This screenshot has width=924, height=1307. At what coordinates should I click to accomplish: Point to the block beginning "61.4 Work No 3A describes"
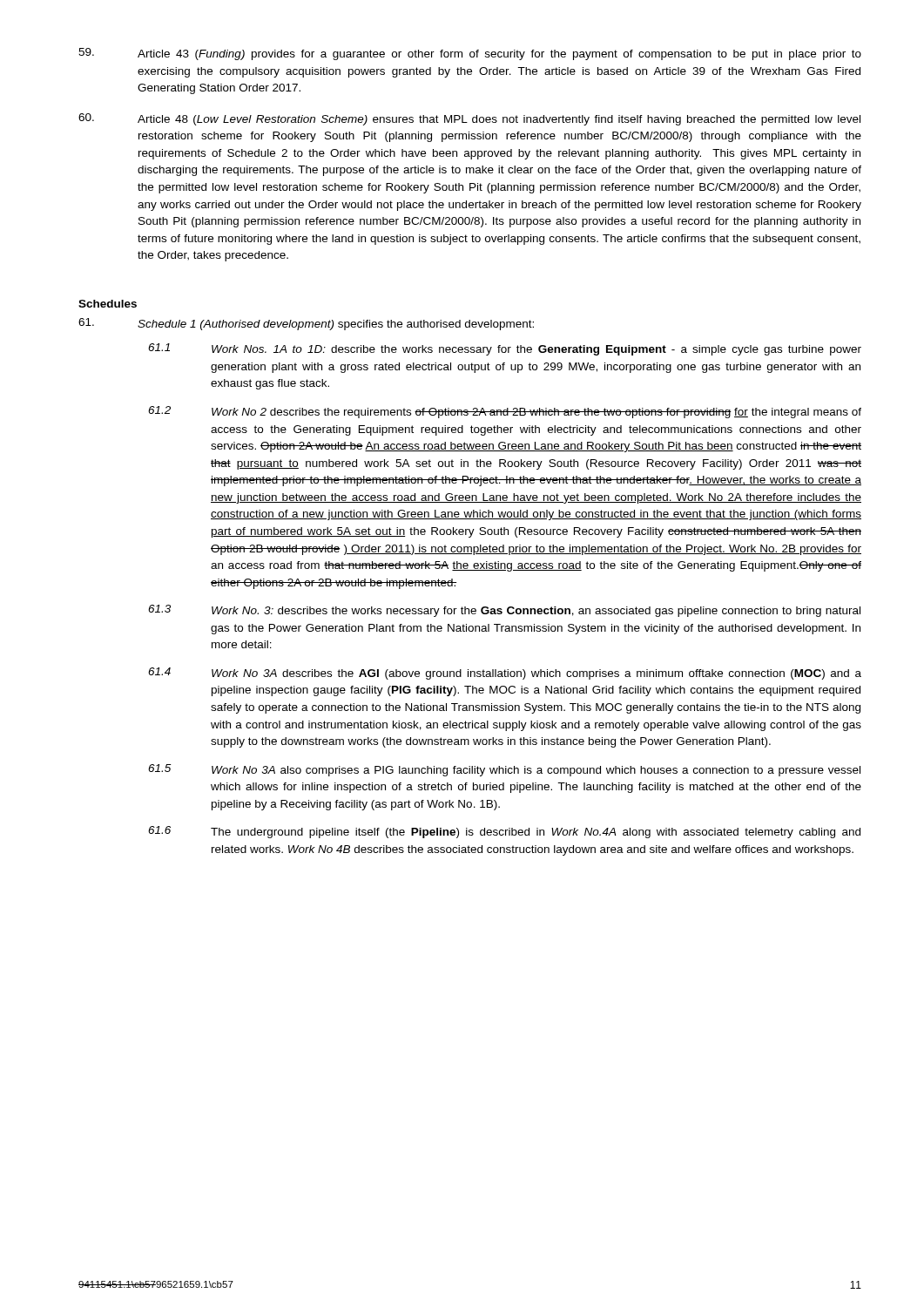[505, 707]
